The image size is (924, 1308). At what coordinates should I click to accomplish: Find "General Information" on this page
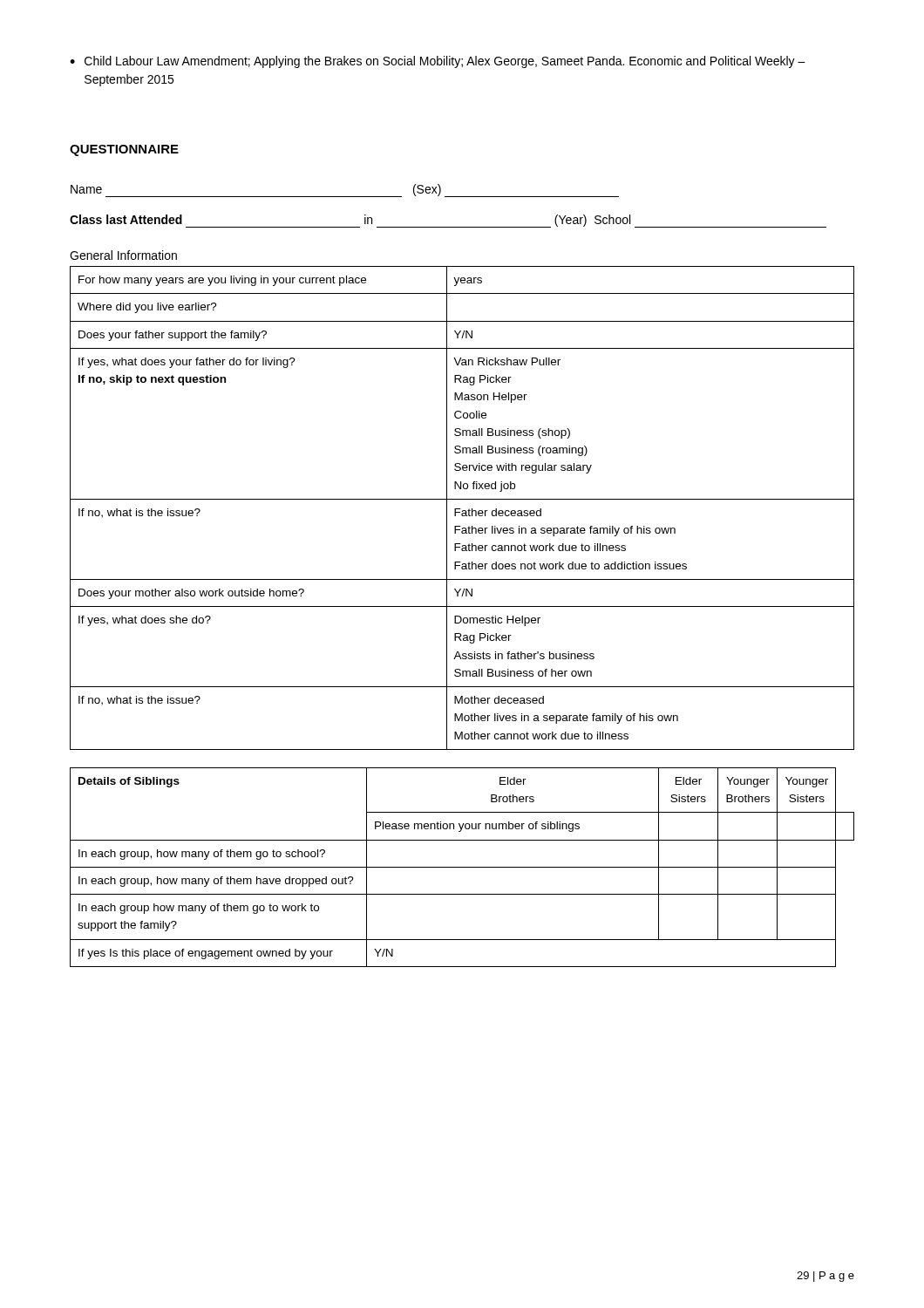click(x=124, y=256)
